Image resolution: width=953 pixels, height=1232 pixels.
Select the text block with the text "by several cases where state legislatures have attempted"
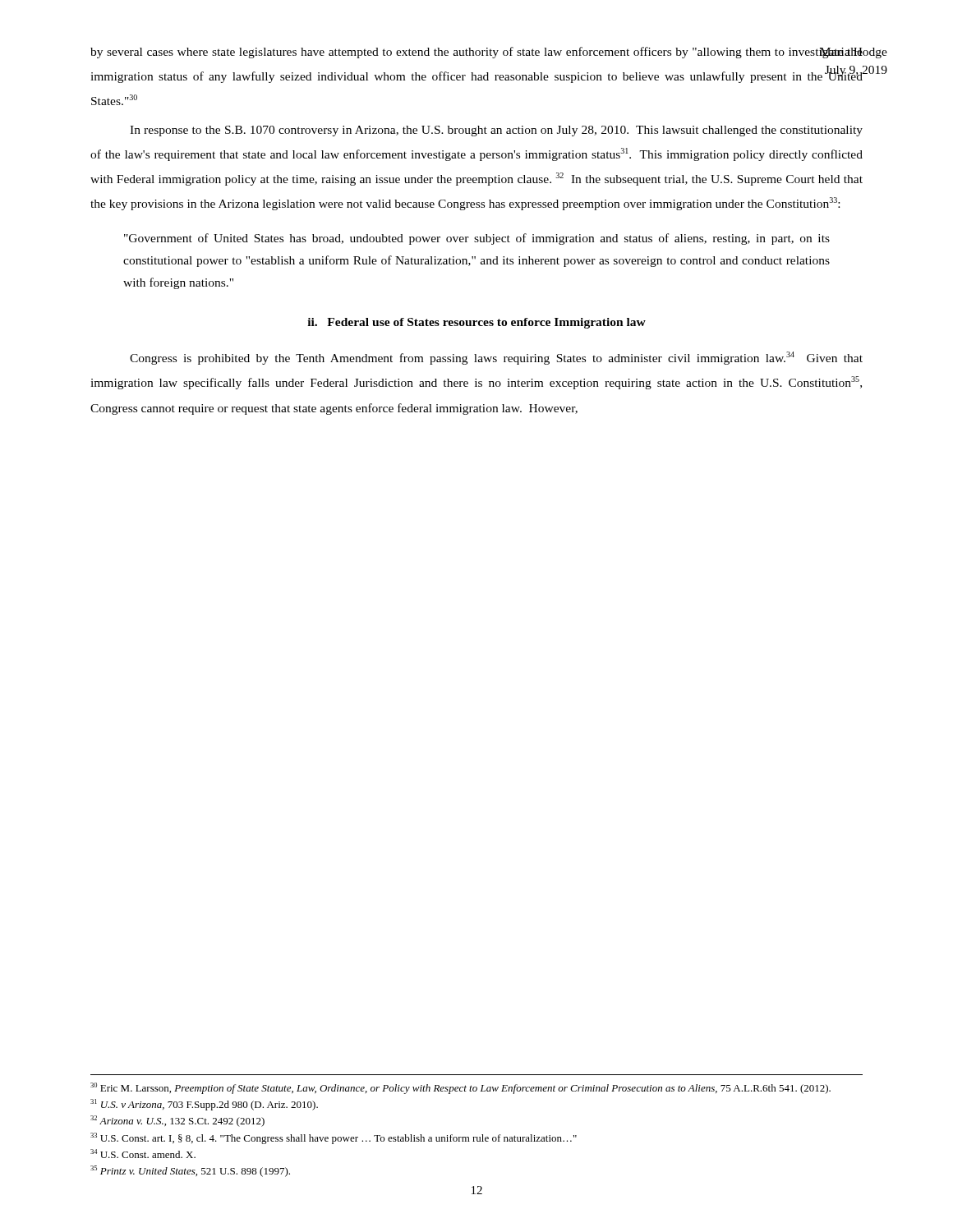pos(476,77)
